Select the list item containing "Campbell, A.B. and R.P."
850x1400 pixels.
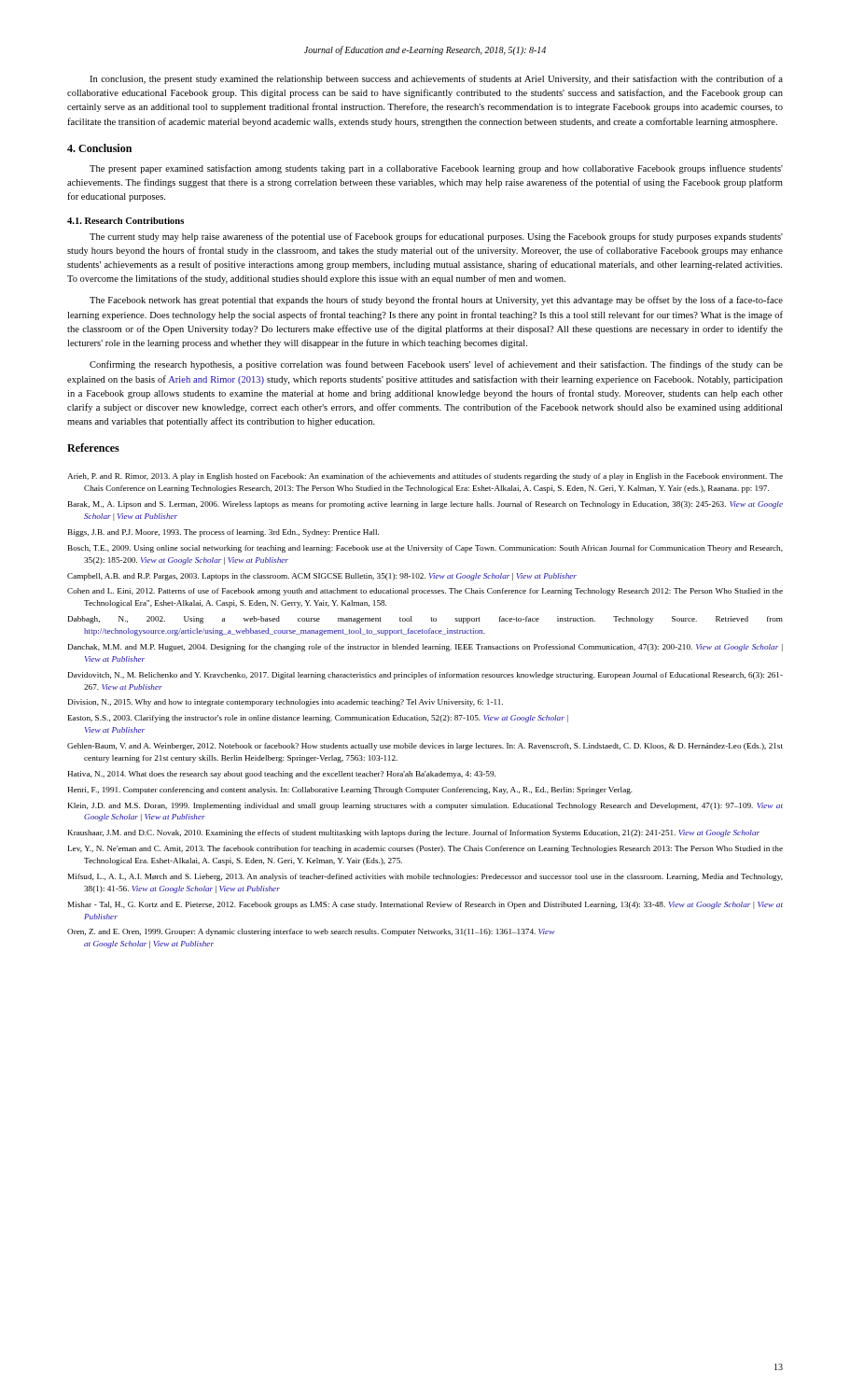322,575
